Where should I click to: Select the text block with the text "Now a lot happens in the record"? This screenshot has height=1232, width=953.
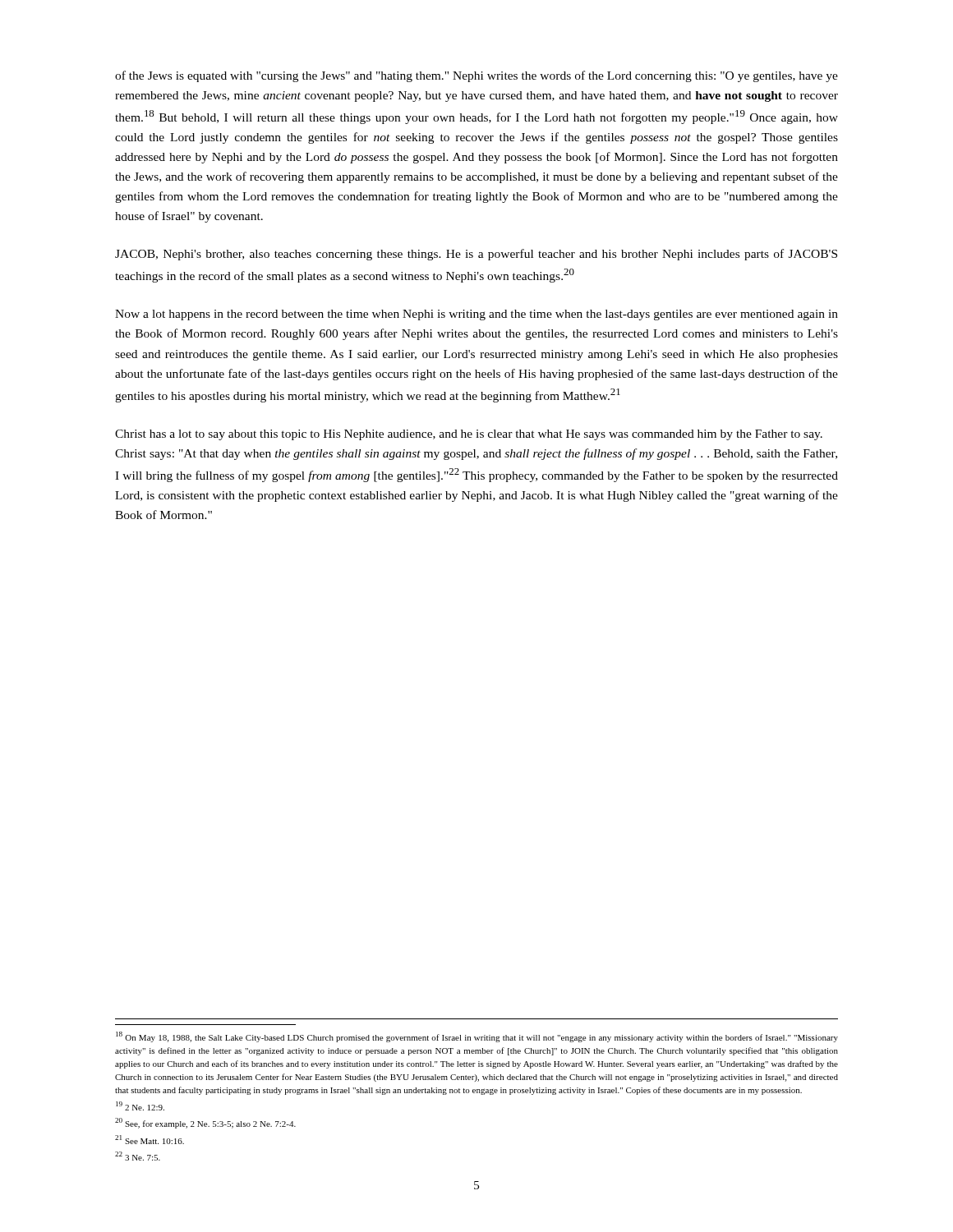click(476, 355)
